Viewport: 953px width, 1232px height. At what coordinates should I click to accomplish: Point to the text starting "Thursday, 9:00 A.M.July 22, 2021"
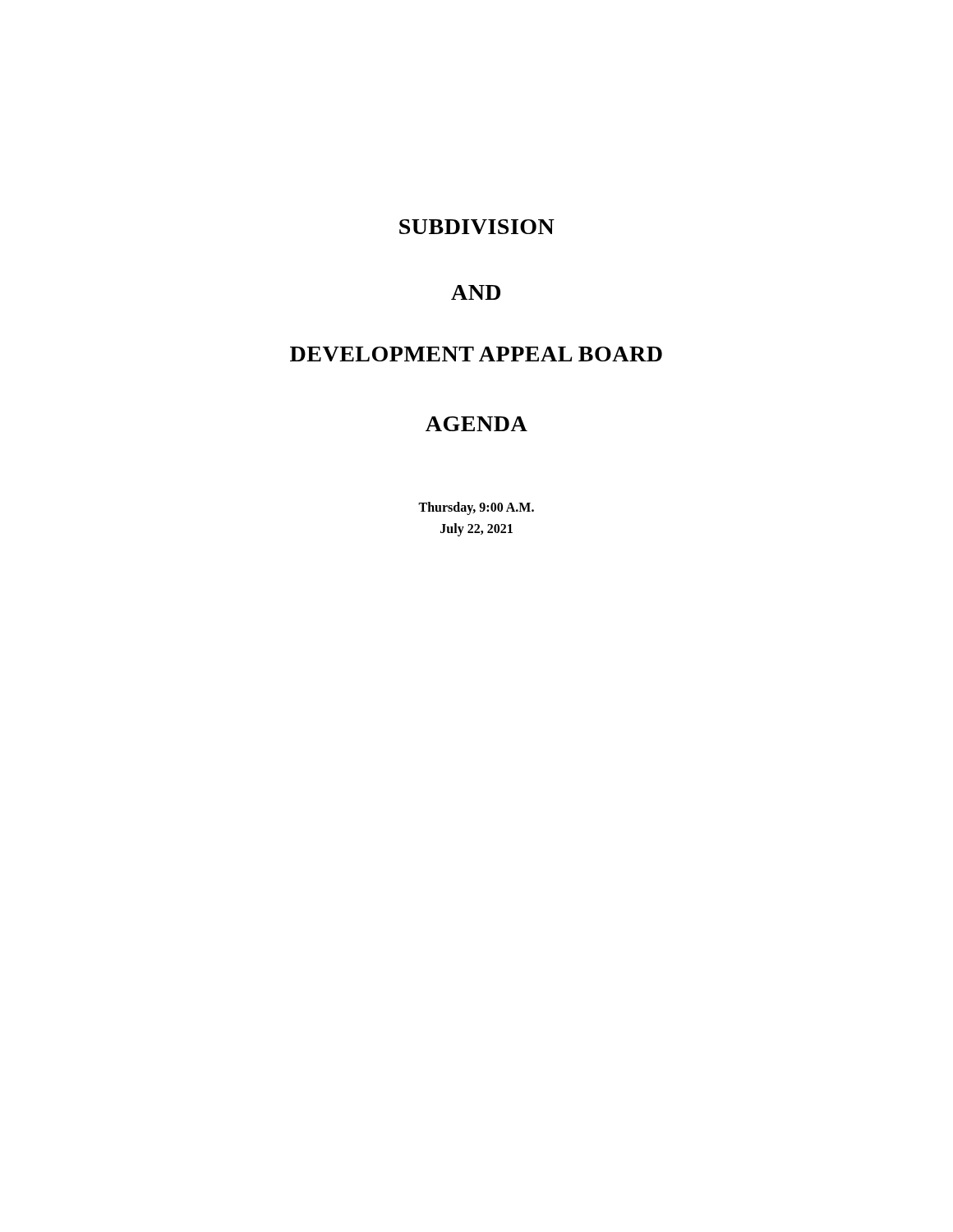[x=476, y=518]
